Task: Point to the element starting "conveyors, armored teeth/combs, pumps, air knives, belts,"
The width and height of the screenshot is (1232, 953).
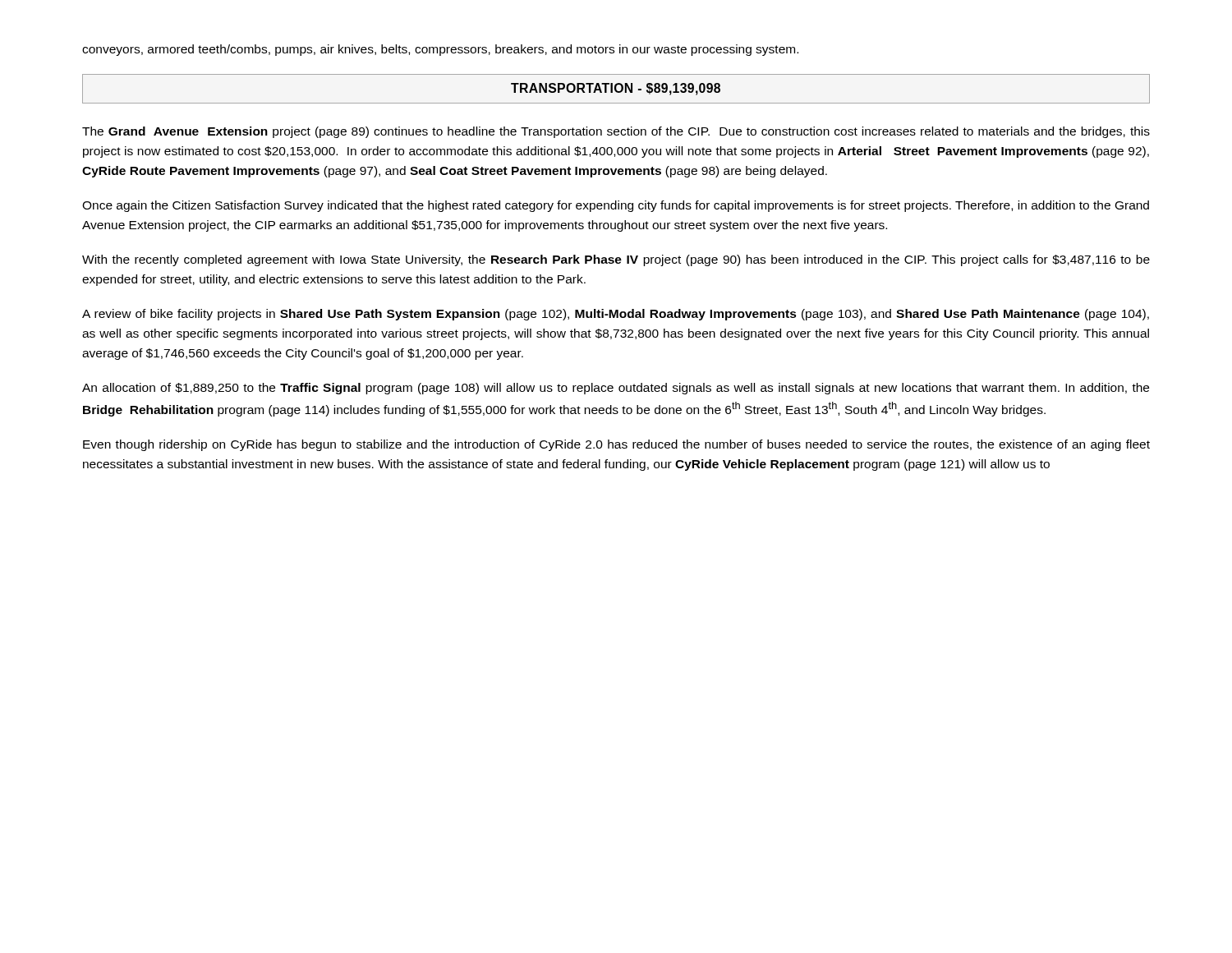Action: [x=441, y=49]
